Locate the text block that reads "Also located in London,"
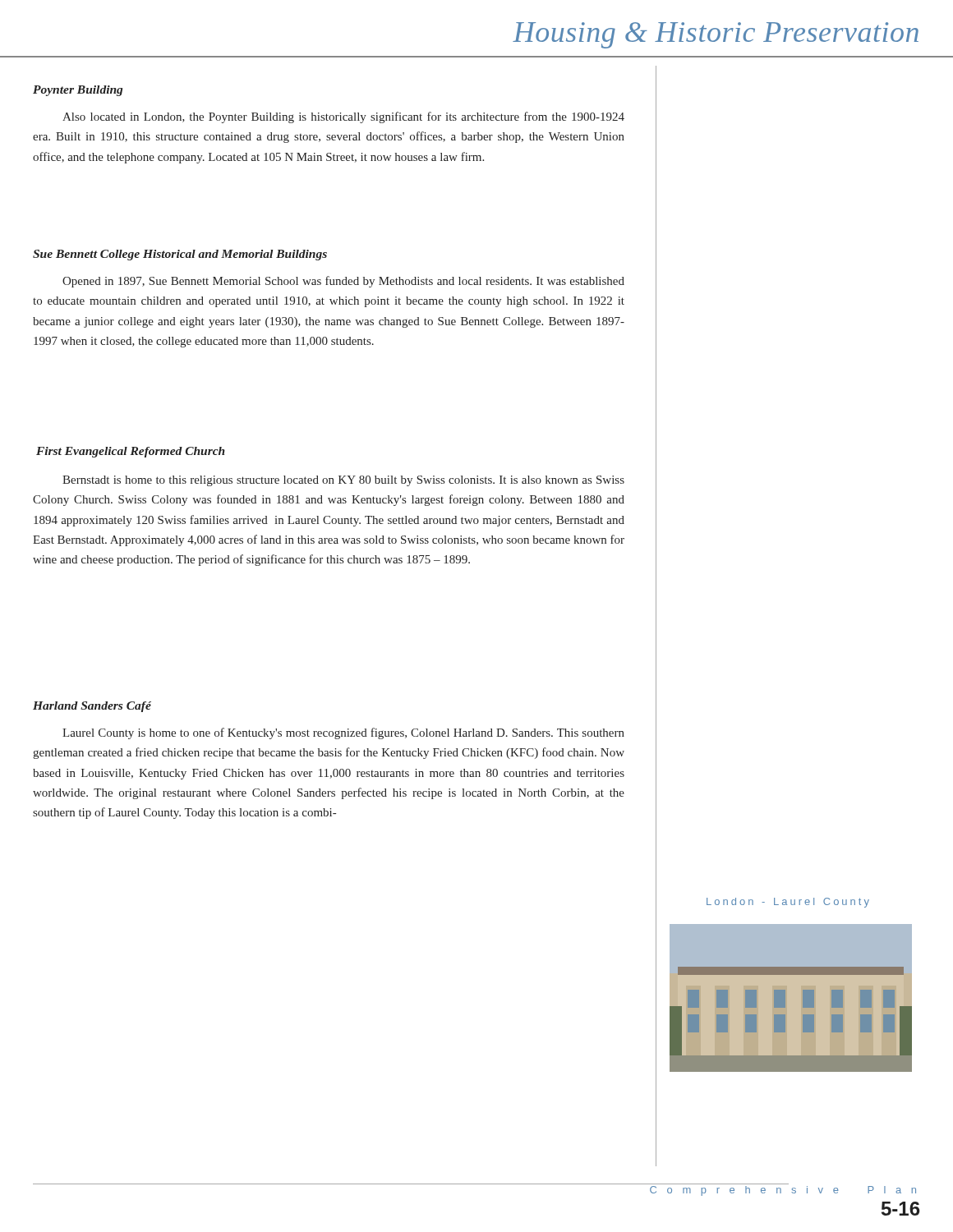The image size is (953, 1232). (329, 137)
